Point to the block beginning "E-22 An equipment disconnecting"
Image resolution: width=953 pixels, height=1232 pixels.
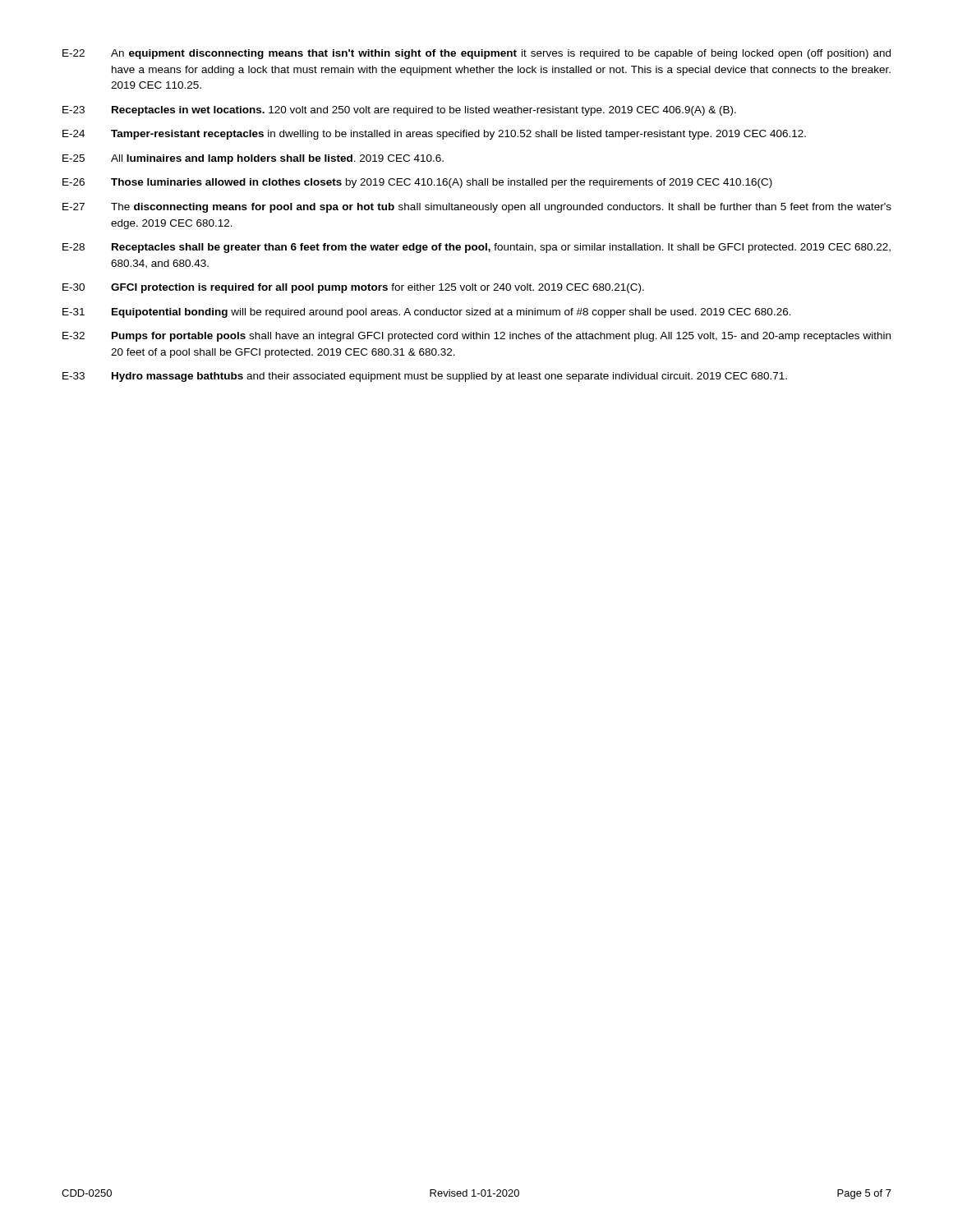(476, 69)
